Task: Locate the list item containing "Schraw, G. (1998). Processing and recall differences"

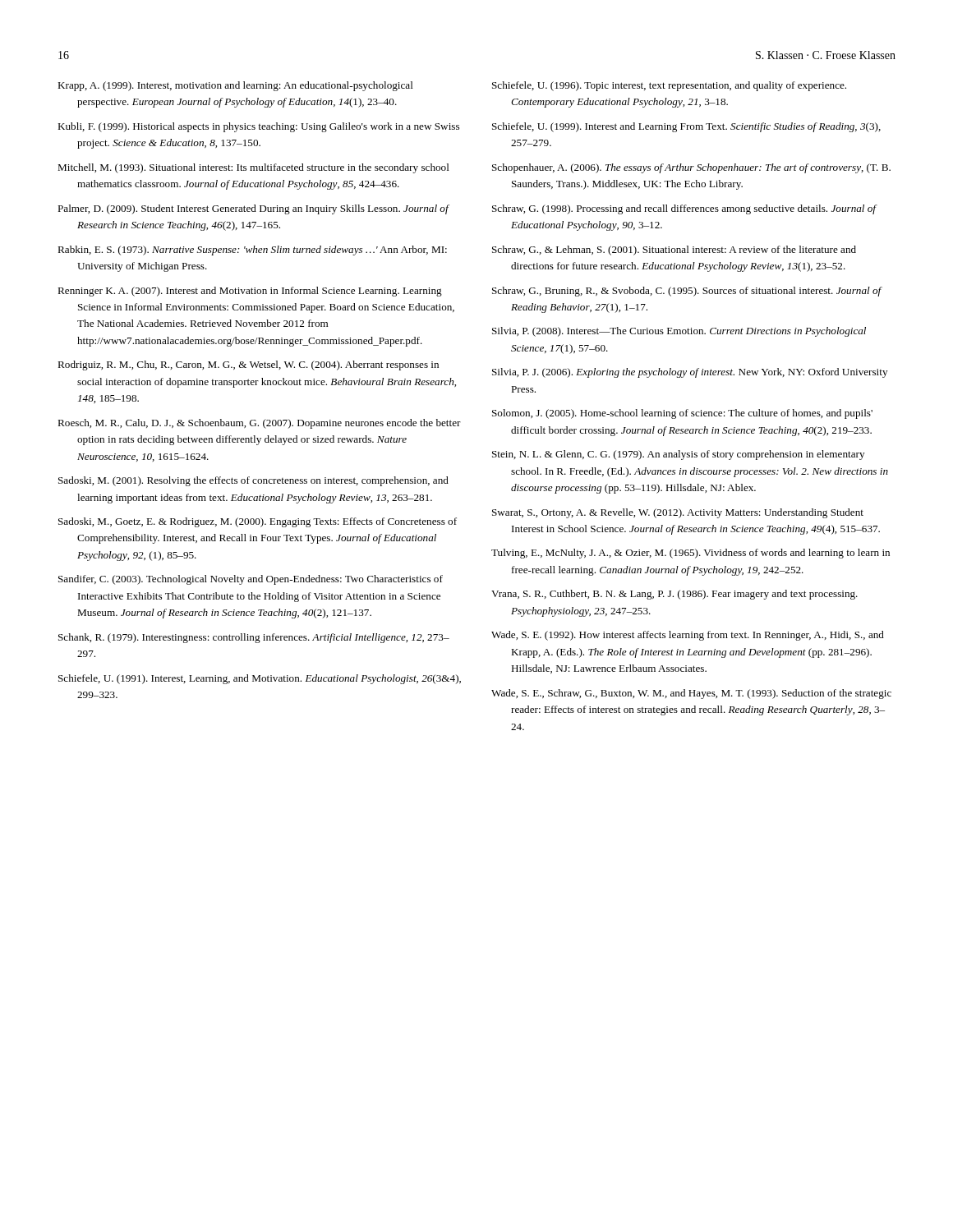Action: click(684, 216)
